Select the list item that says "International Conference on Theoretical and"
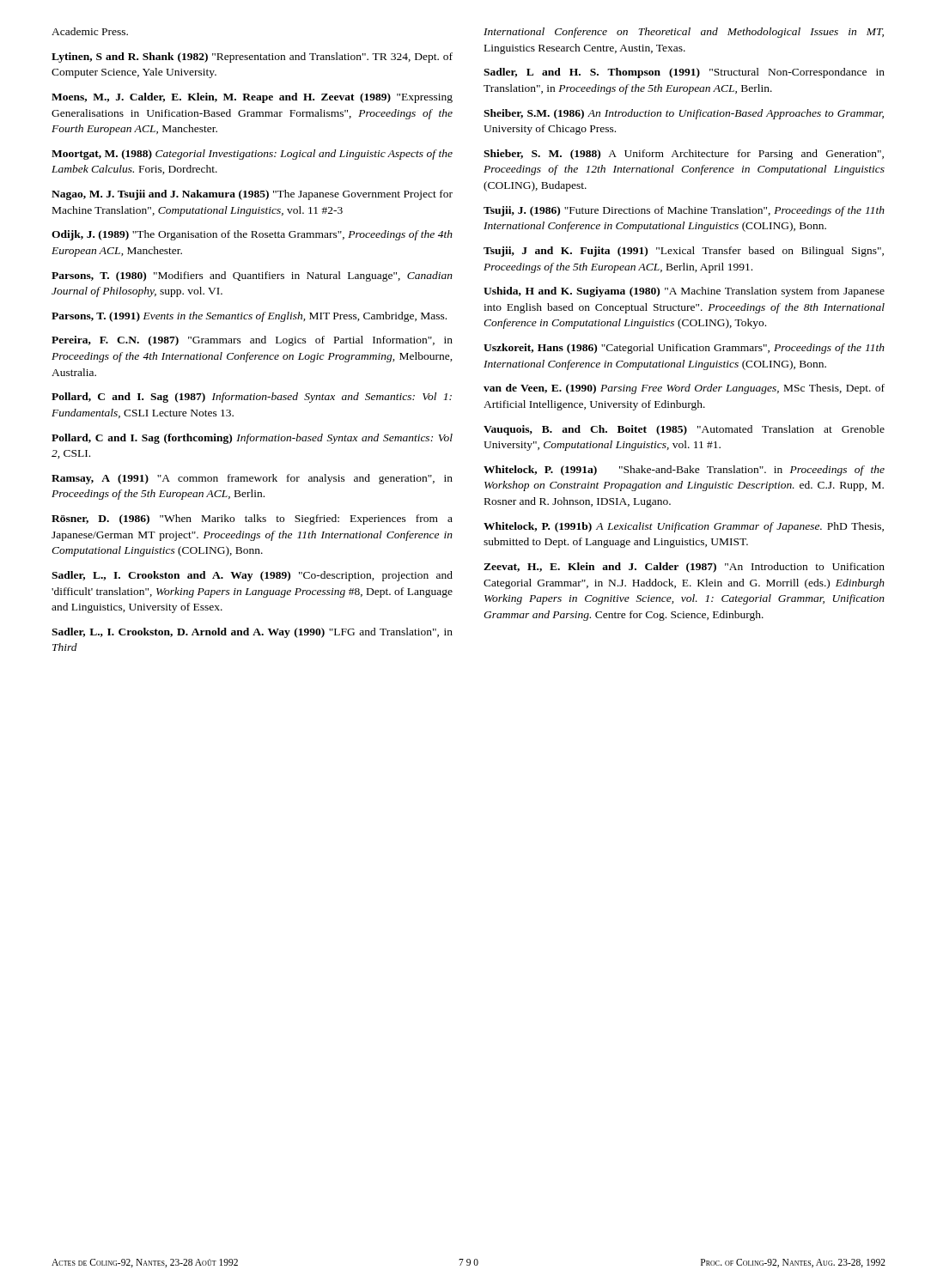 pos(684,39)
